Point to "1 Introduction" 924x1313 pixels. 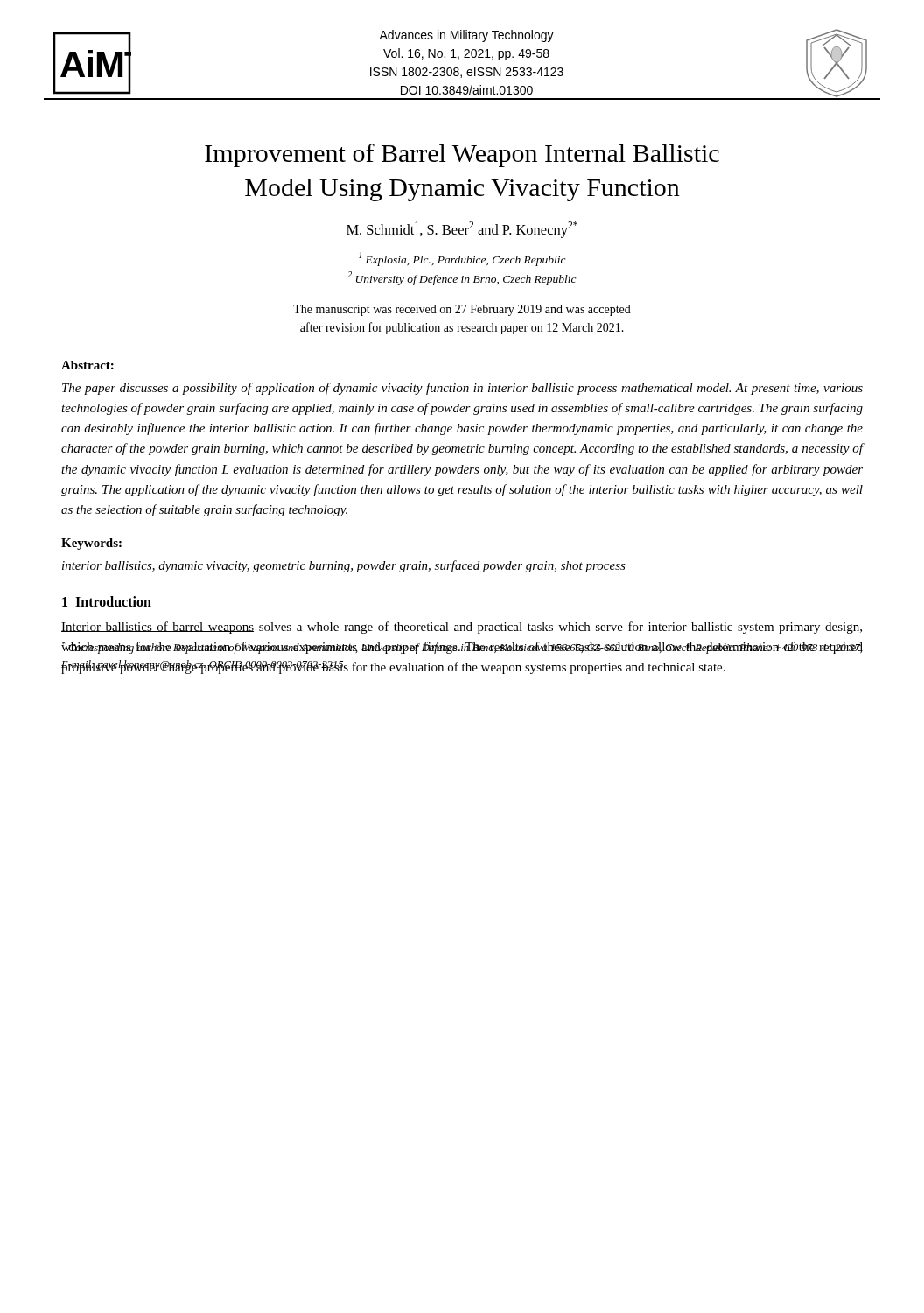click(106, 602)
